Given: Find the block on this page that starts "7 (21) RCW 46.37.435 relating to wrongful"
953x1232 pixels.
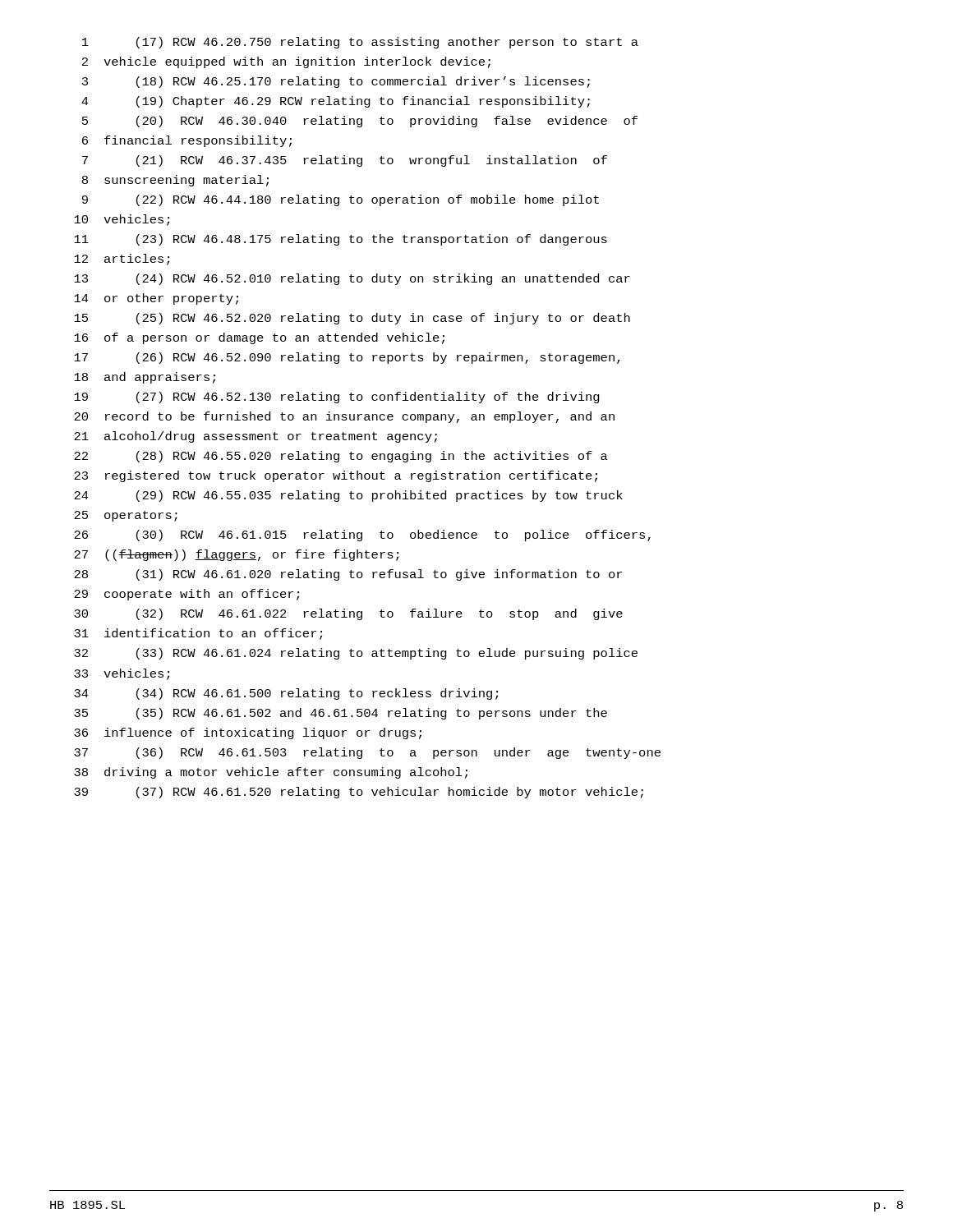Looking at the screenshot, I should [x=476, y=161].
